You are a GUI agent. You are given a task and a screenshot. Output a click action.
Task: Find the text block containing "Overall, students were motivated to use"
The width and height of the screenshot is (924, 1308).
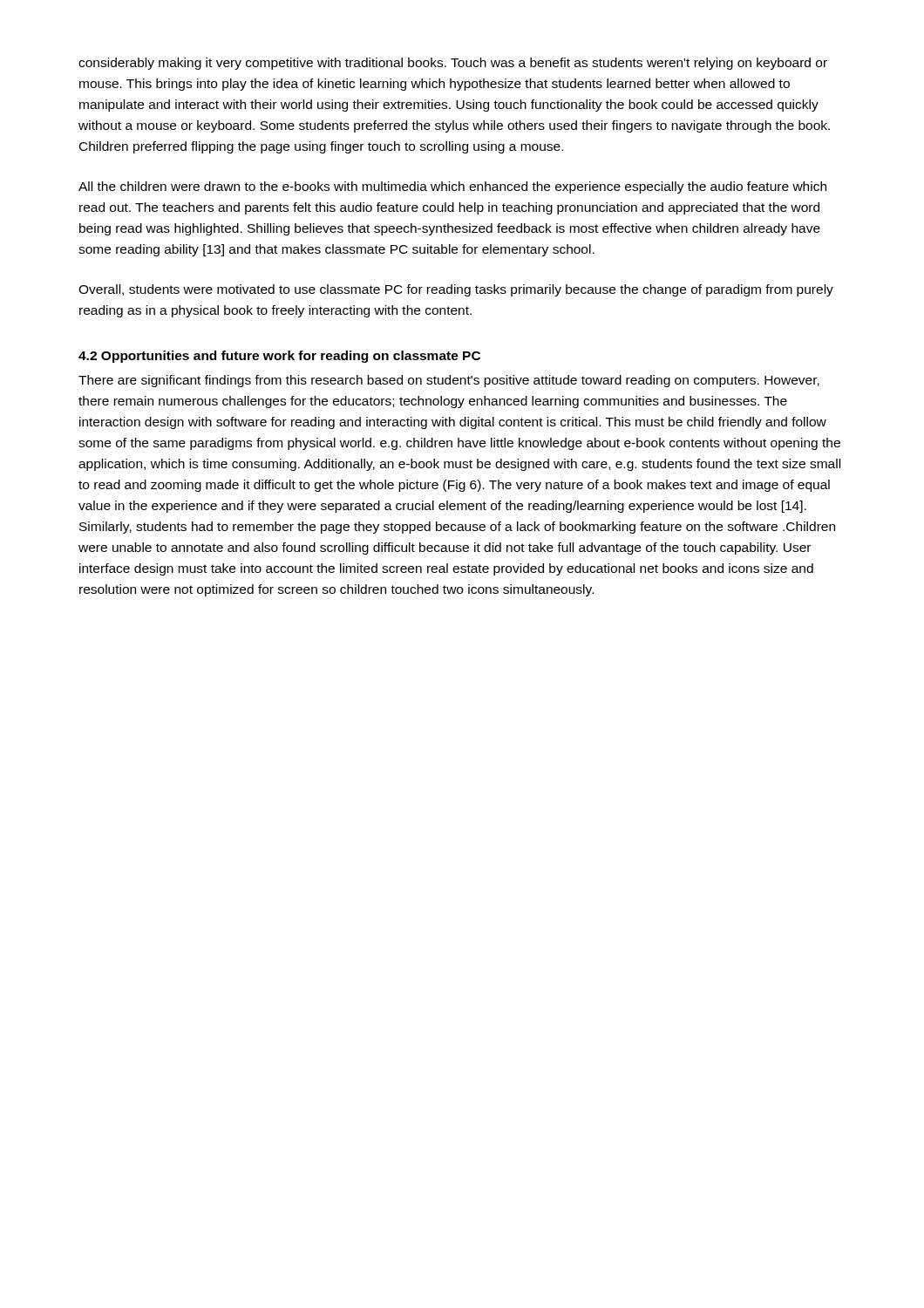(456, 300)
